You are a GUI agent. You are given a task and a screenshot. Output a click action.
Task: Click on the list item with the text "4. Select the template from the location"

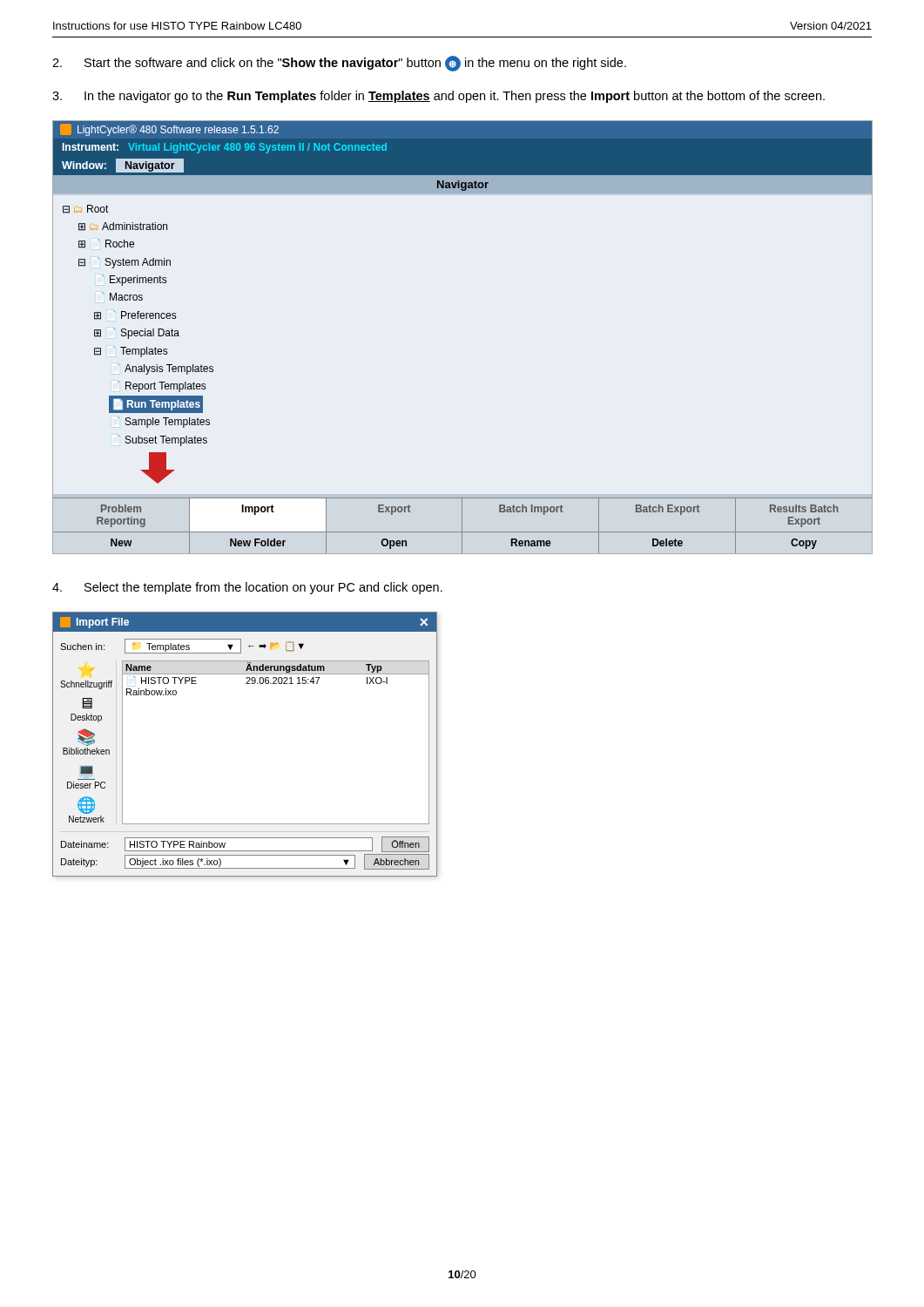coord(248,588)
